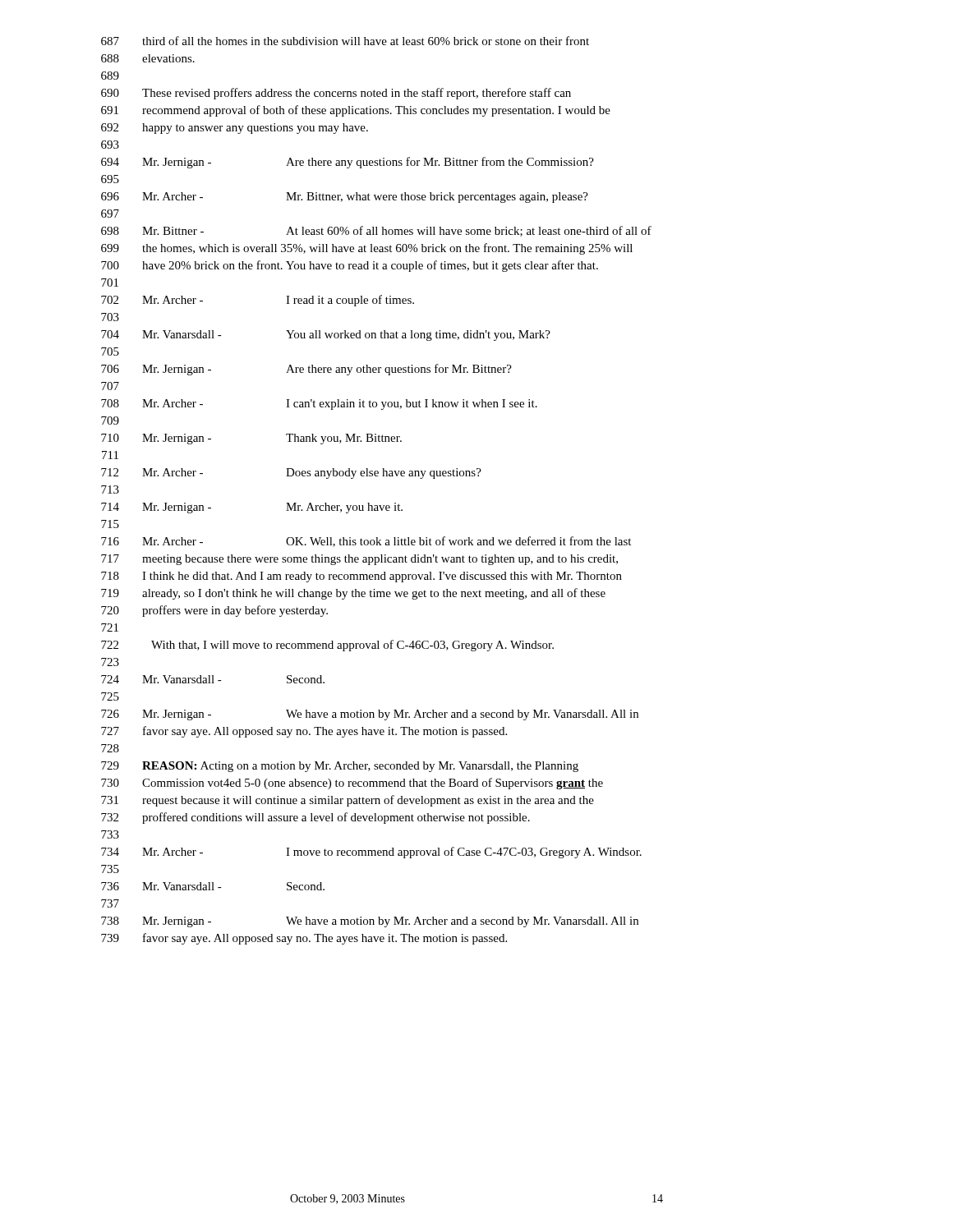This screenshot has width=953, height=1232.
Task: Find the region starting "698 Mr. Bittner"
Action: click(x=485, y=231)
